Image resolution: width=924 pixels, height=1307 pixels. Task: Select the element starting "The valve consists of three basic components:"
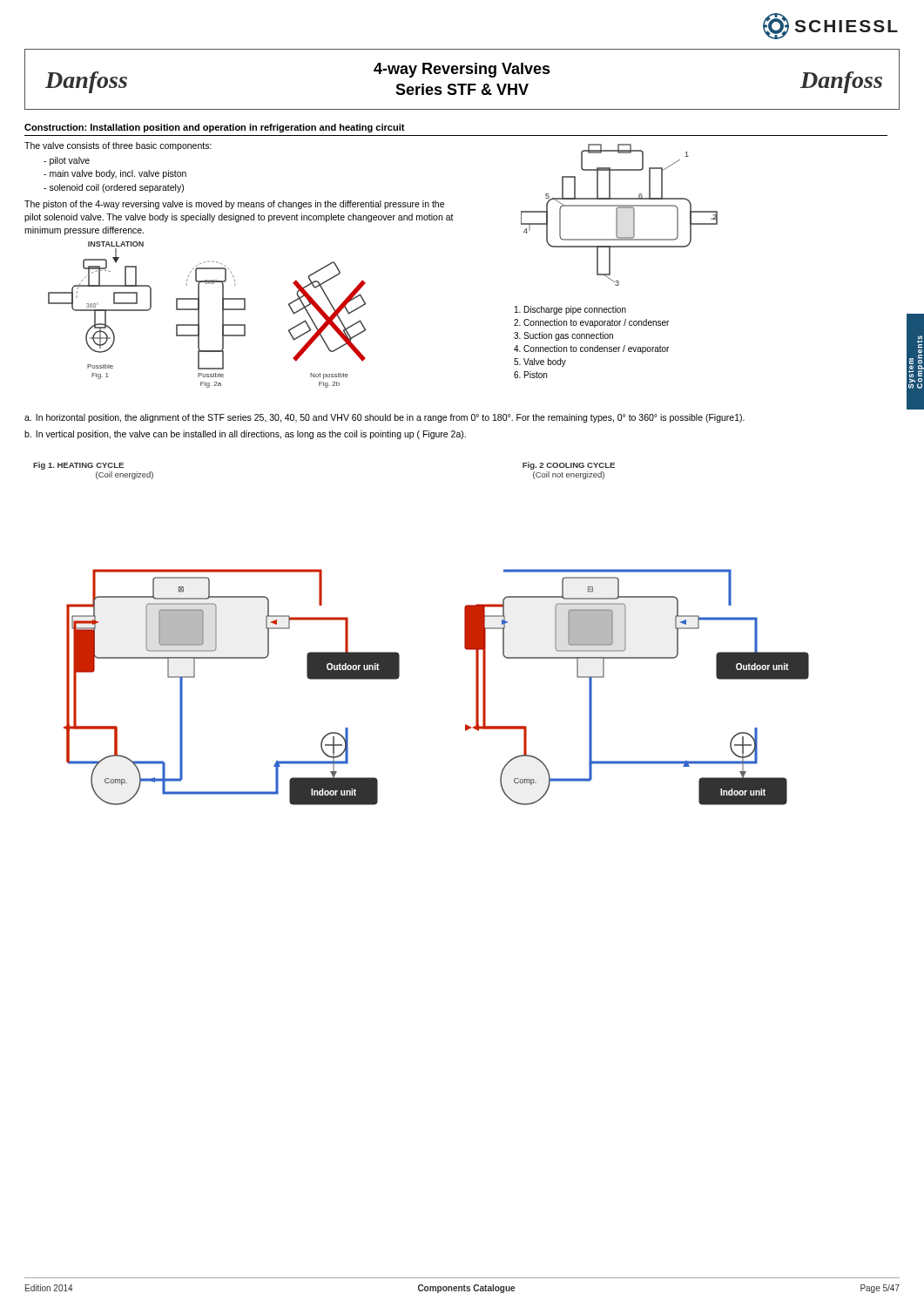[x=118, y=145]
